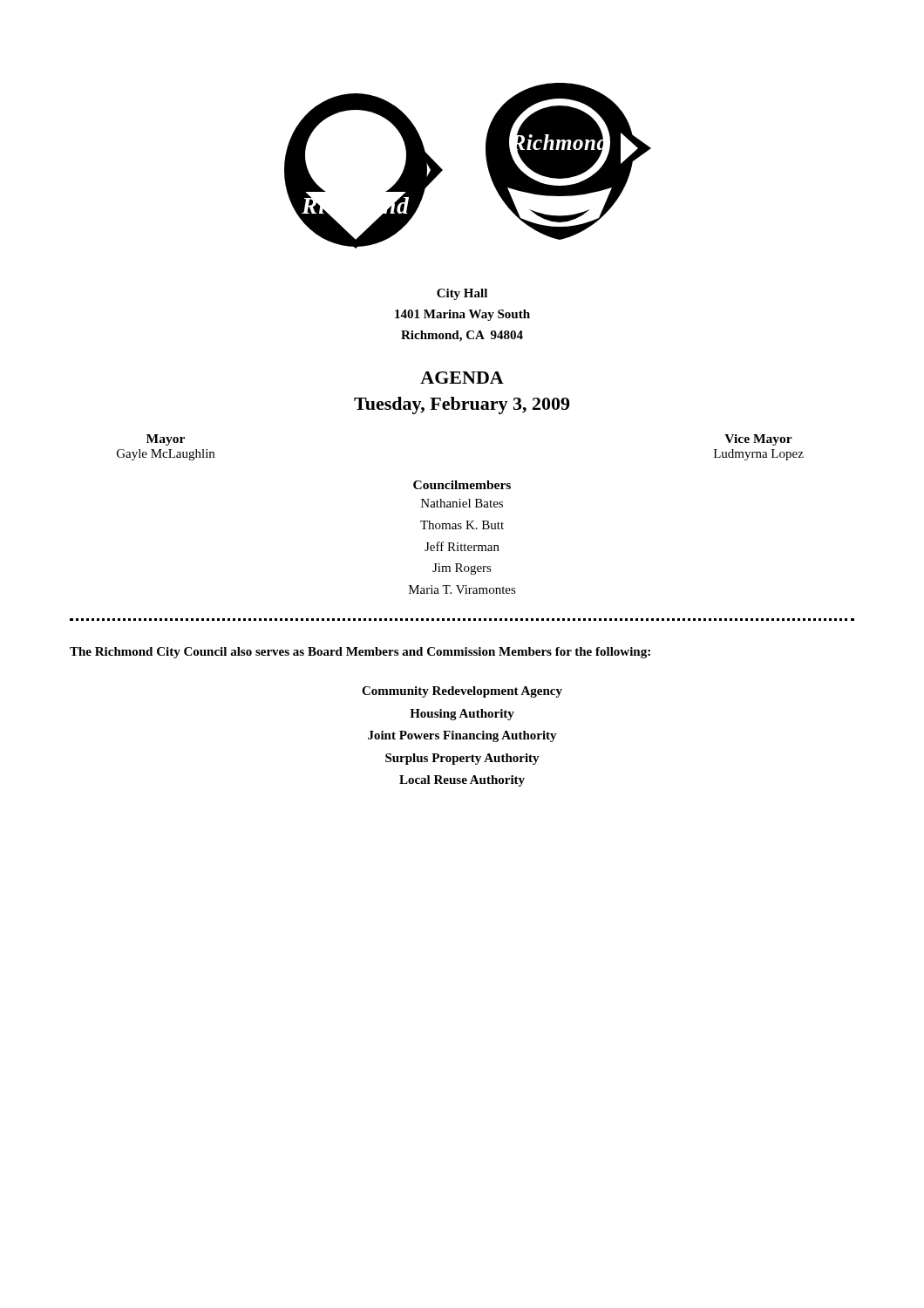Where does it say "Tuesday, February 3, 2009"?
924x1308 pixels.
tap(462, 403)
